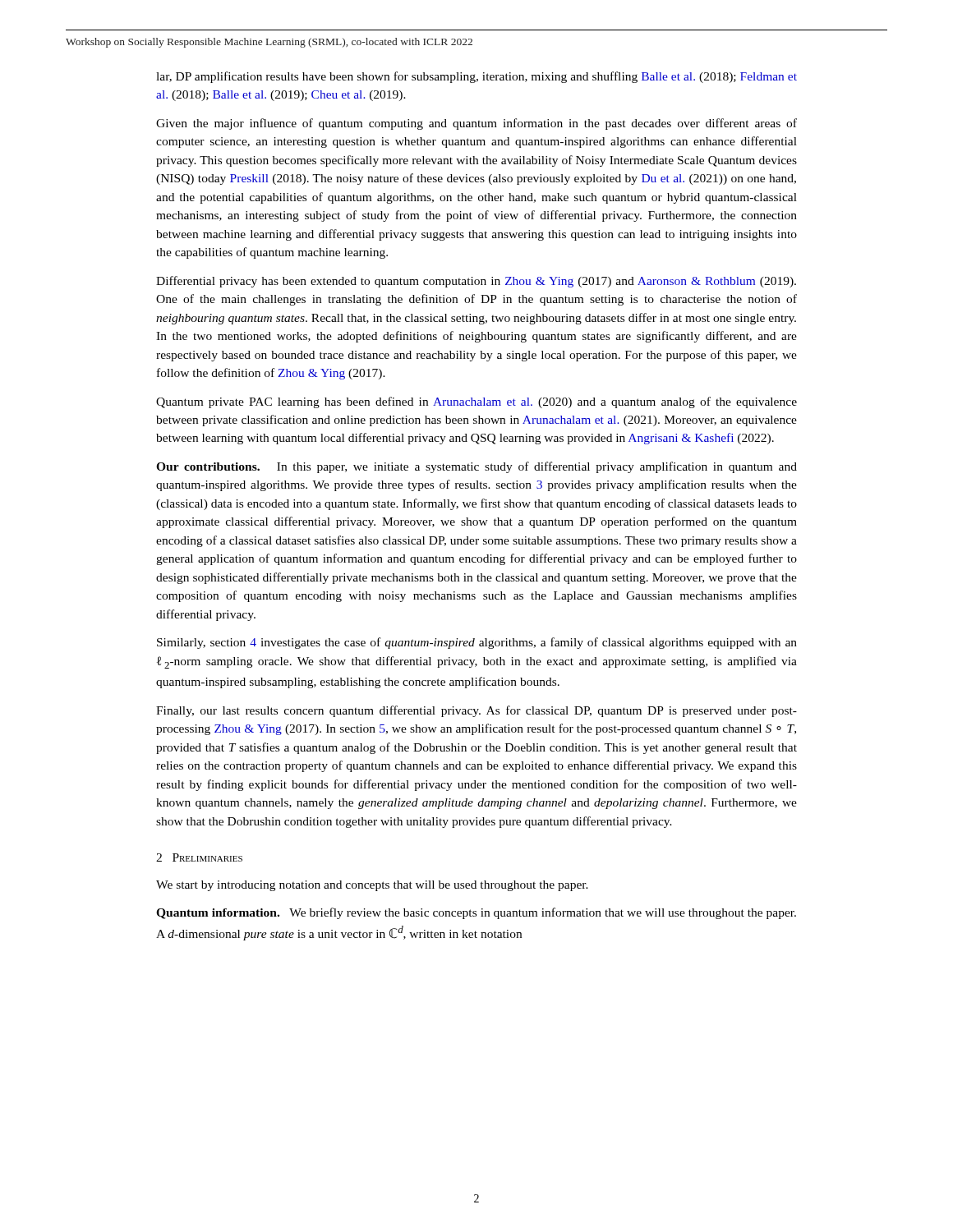
Task: Select the region starting "Finally, our last results concern"
Action: click(x=476, y=766)
